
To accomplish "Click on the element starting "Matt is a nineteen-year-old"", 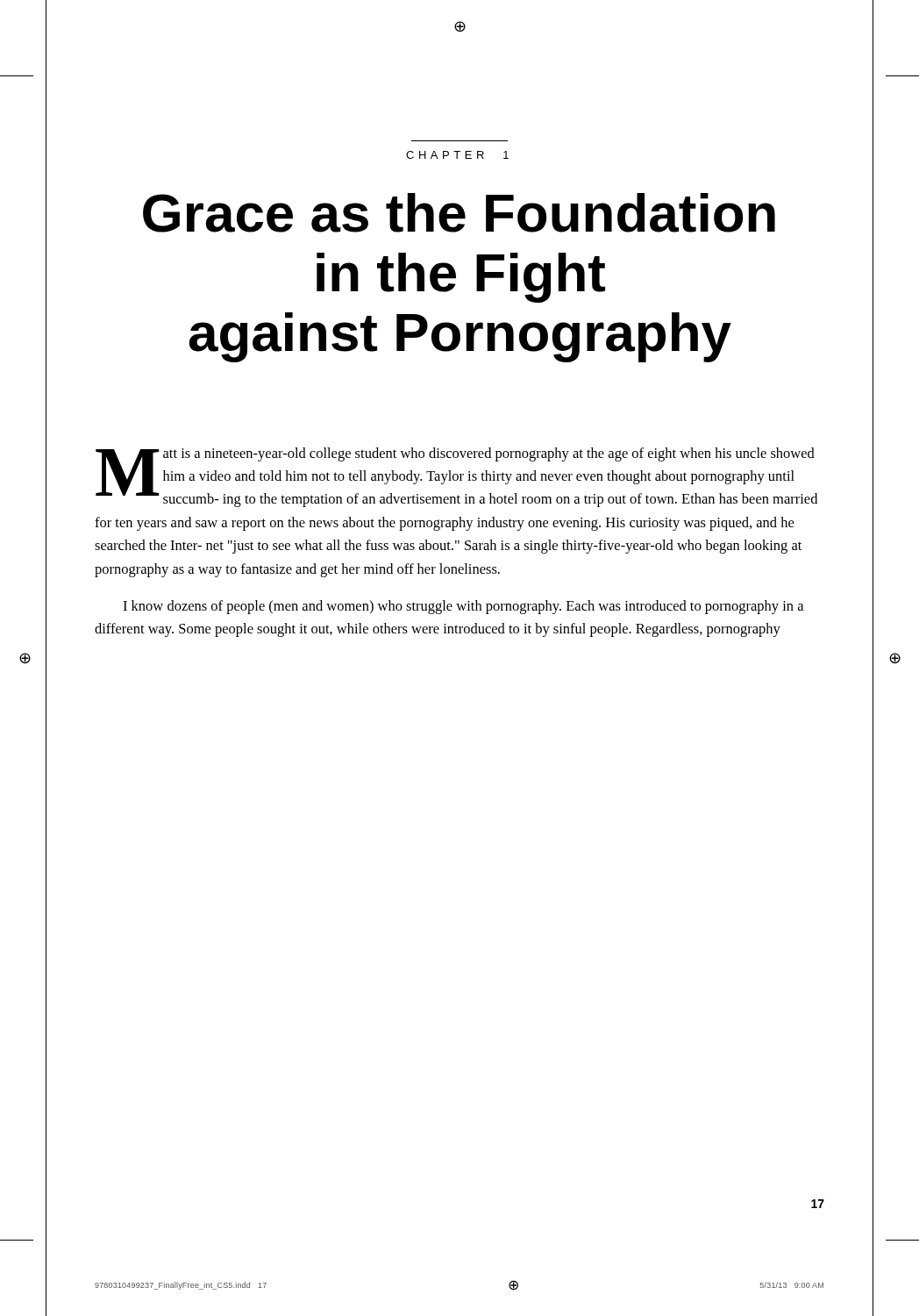I will coord(456,509).
